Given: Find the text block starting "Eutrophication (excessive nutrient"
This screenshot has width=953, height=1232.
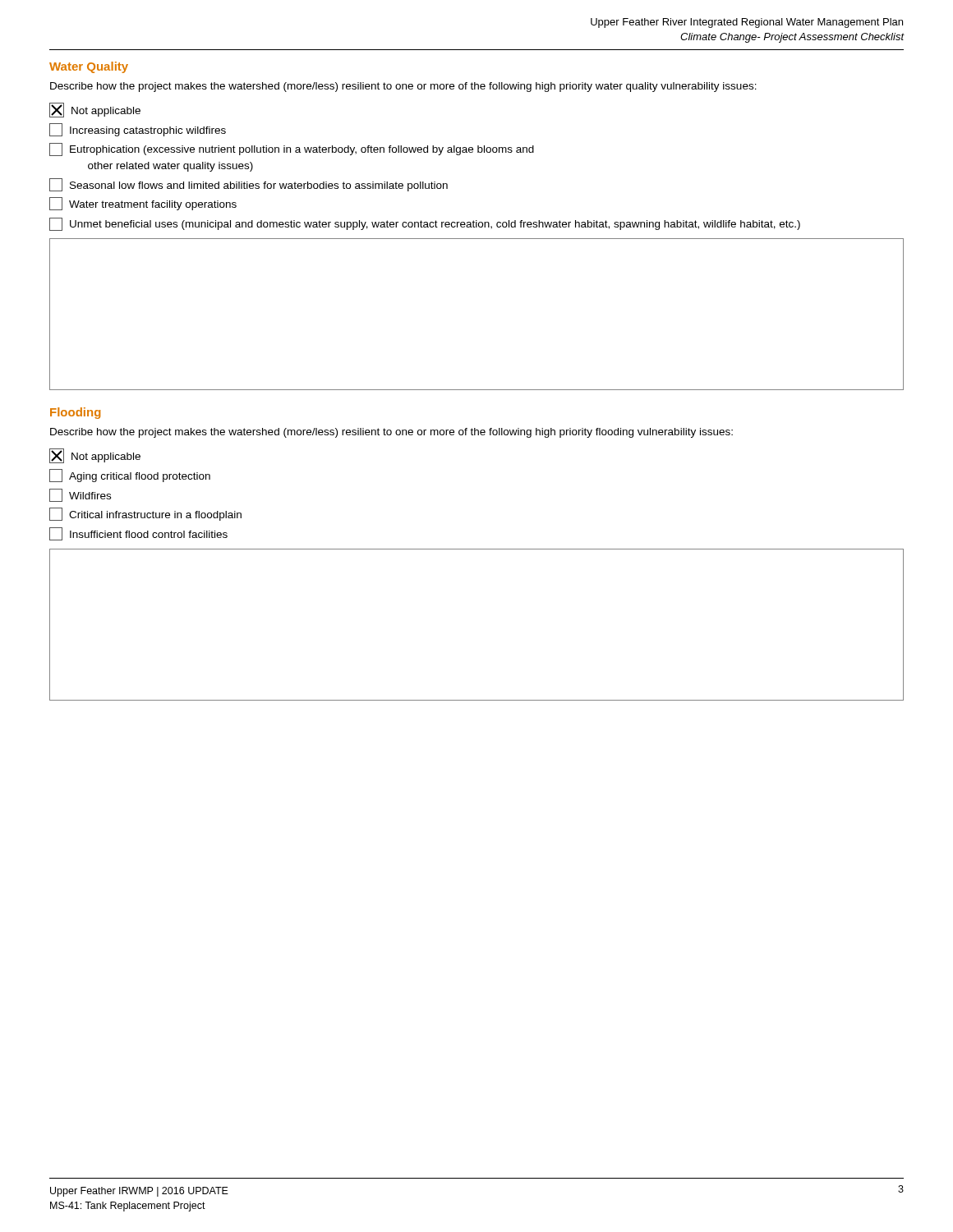Looking at the screenshot, I should 292,158.
